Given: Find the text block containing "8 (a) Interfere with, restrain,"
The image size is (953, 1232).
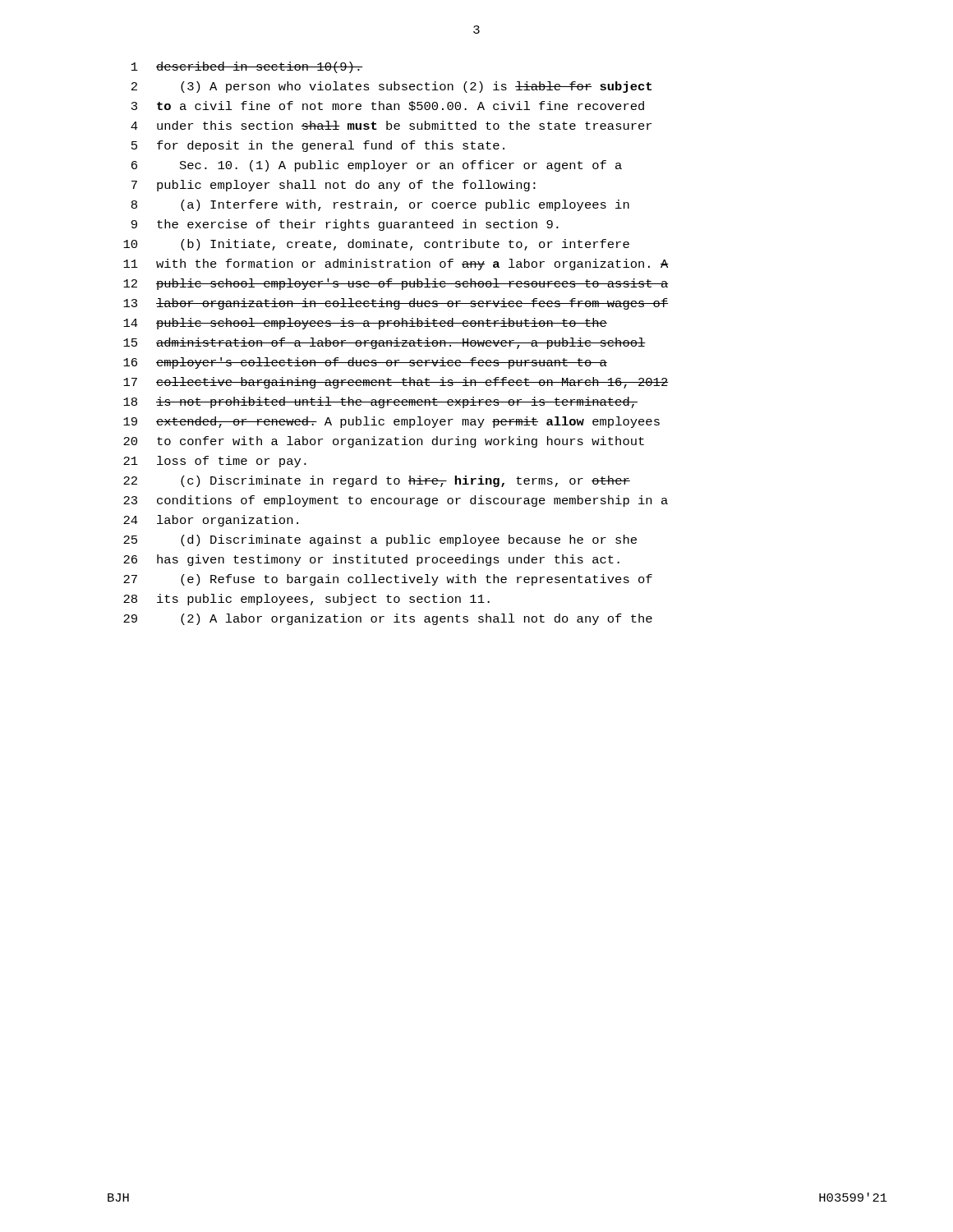Looking at the screenshot, I should [497, 205].
